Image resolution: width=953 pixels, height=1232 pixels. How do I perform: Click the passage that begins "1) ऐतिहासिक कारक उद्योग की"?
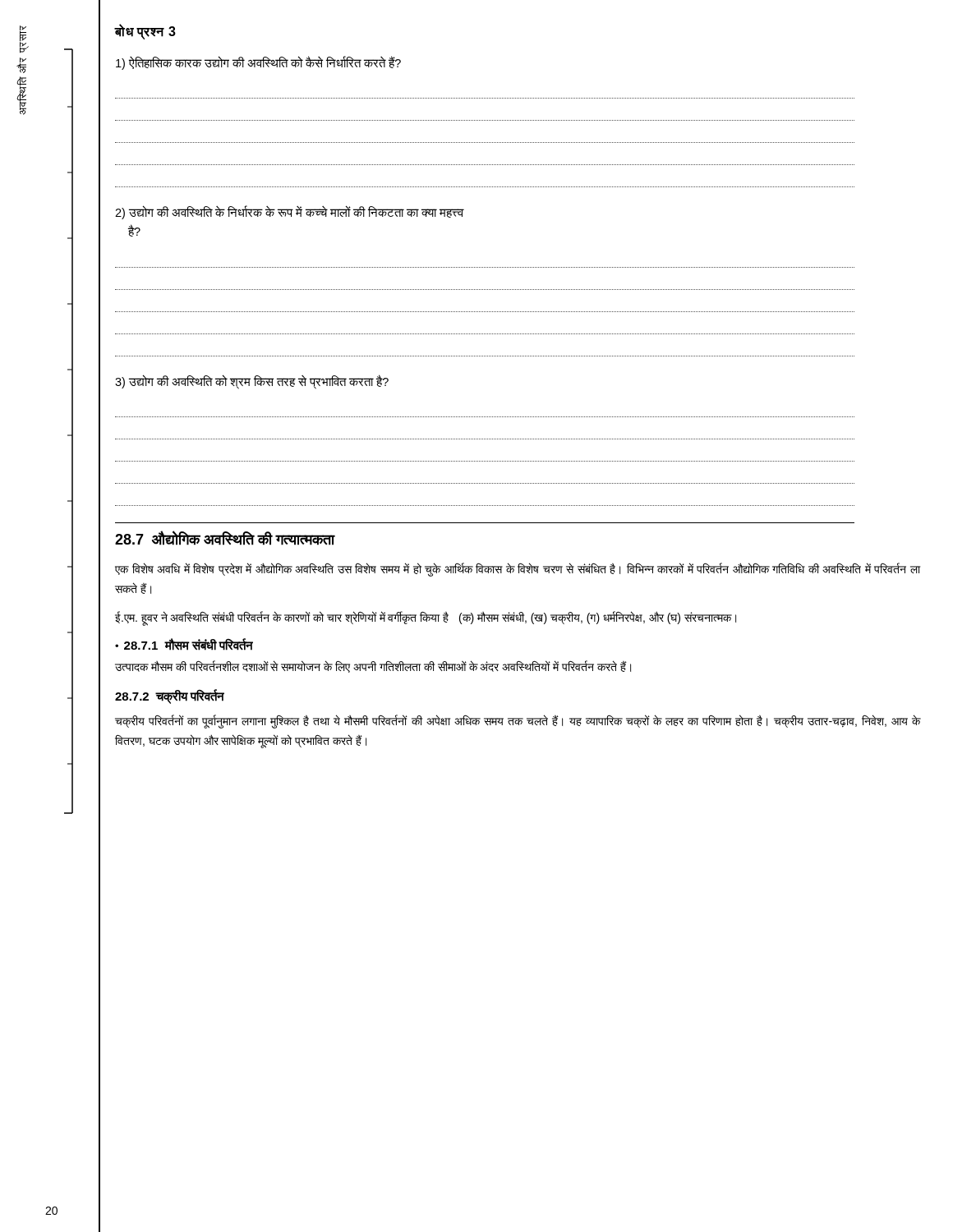coord(518,121)
